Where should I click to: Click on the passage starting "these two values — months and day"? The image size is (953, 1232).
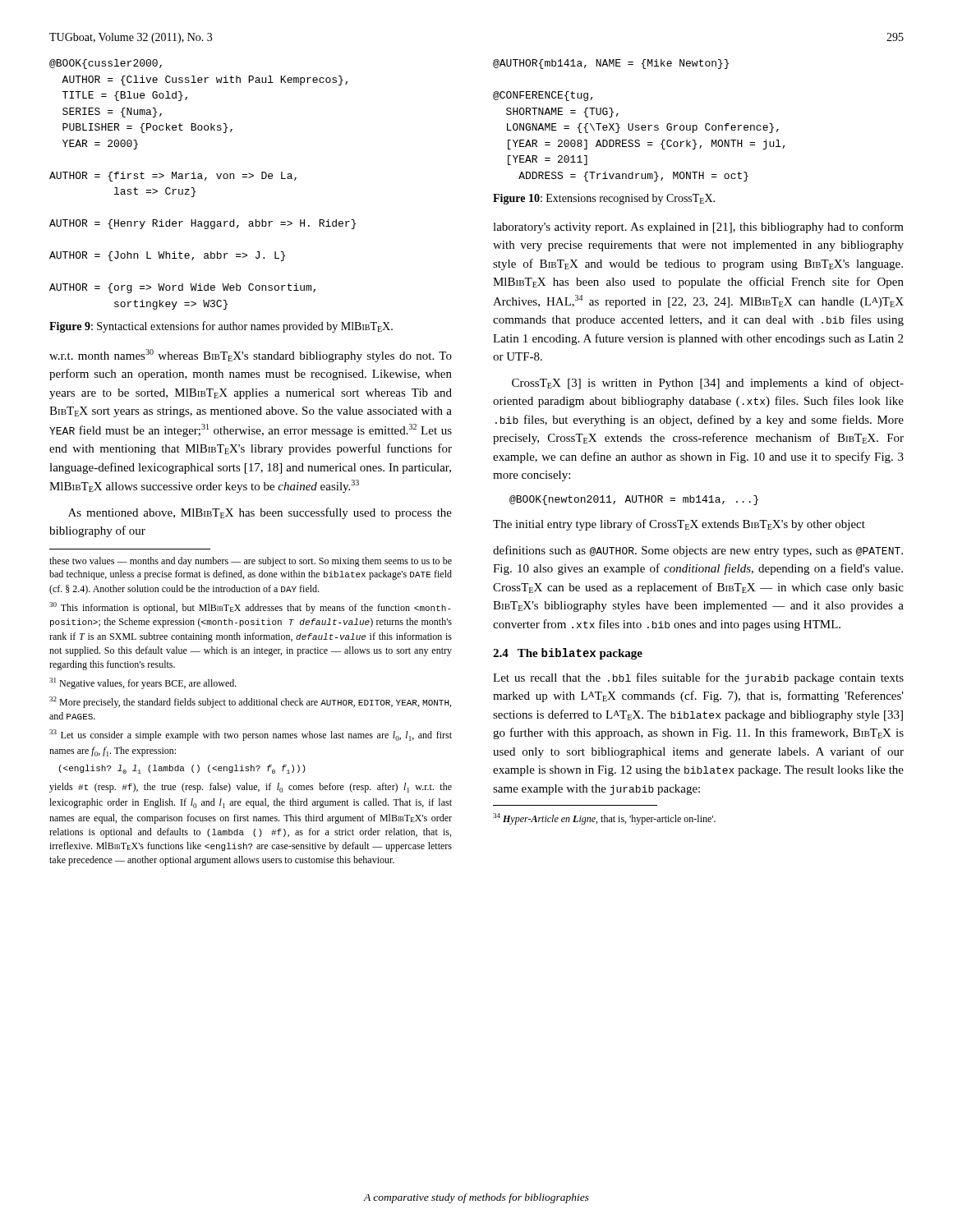click(251, 575)
